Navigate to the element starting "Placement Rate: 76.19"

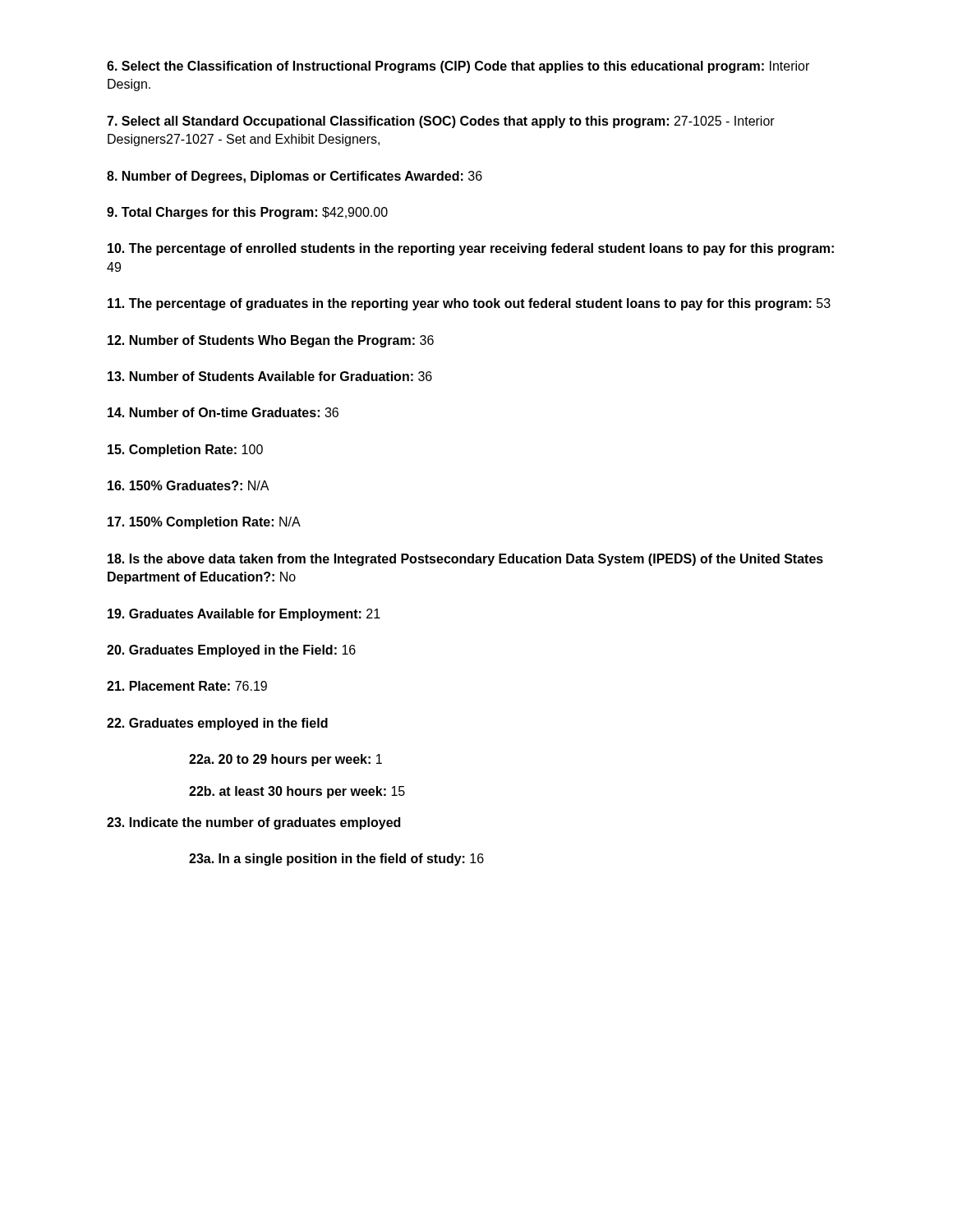187,687
